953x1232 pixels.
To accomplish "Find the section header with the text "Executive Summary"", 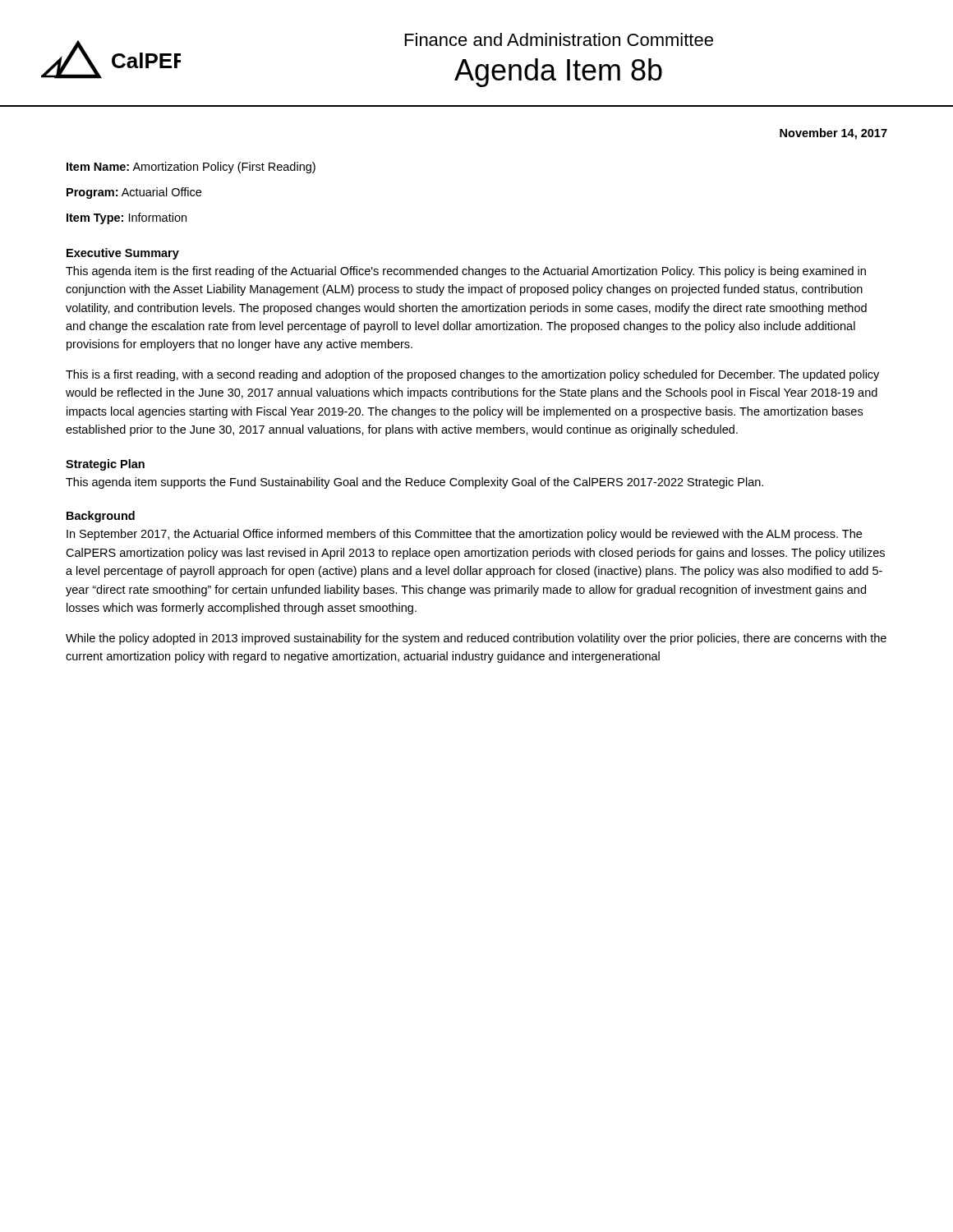I will point(122,253).
